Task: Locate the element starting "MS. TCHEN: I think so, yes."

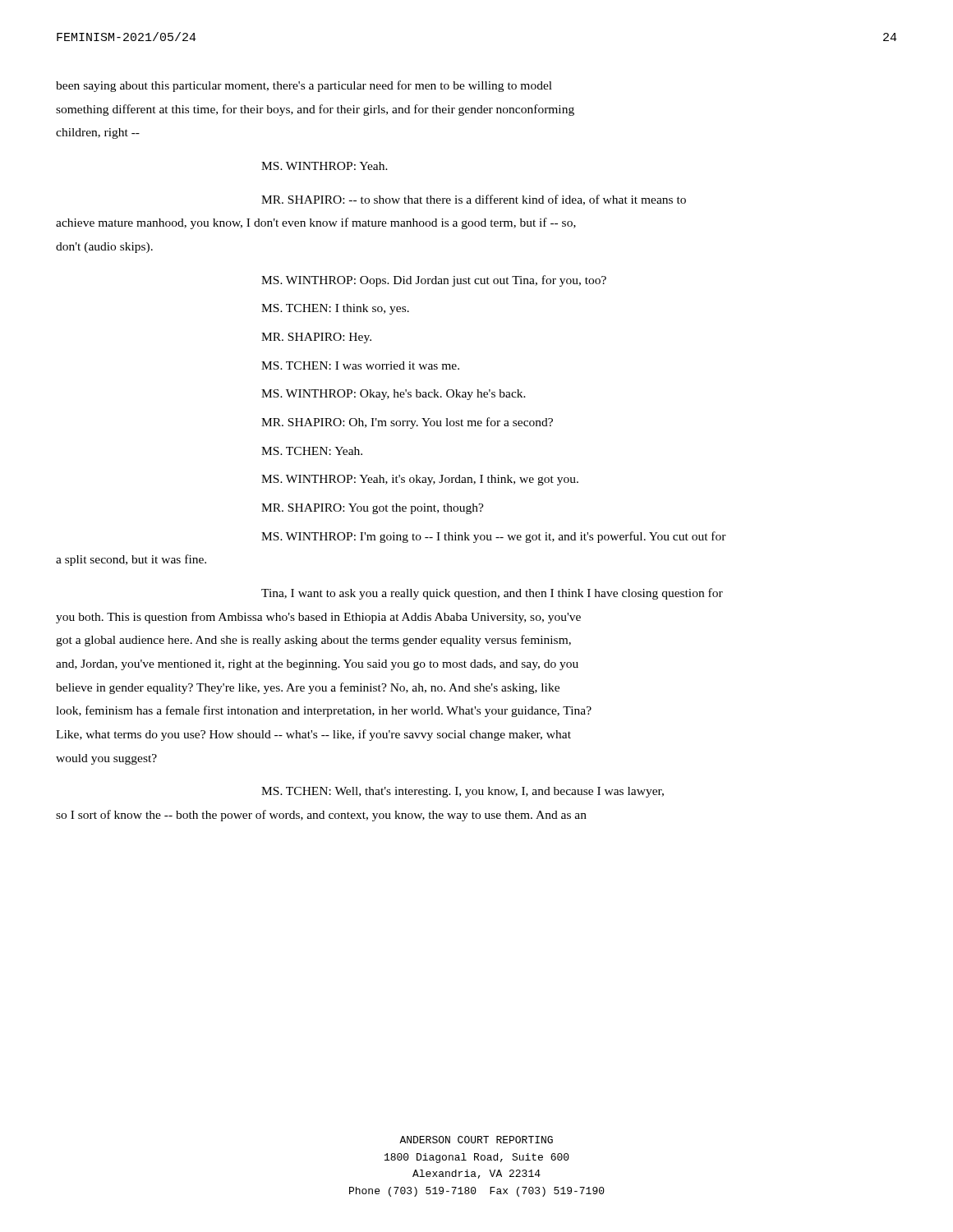Action: [335, 309]
